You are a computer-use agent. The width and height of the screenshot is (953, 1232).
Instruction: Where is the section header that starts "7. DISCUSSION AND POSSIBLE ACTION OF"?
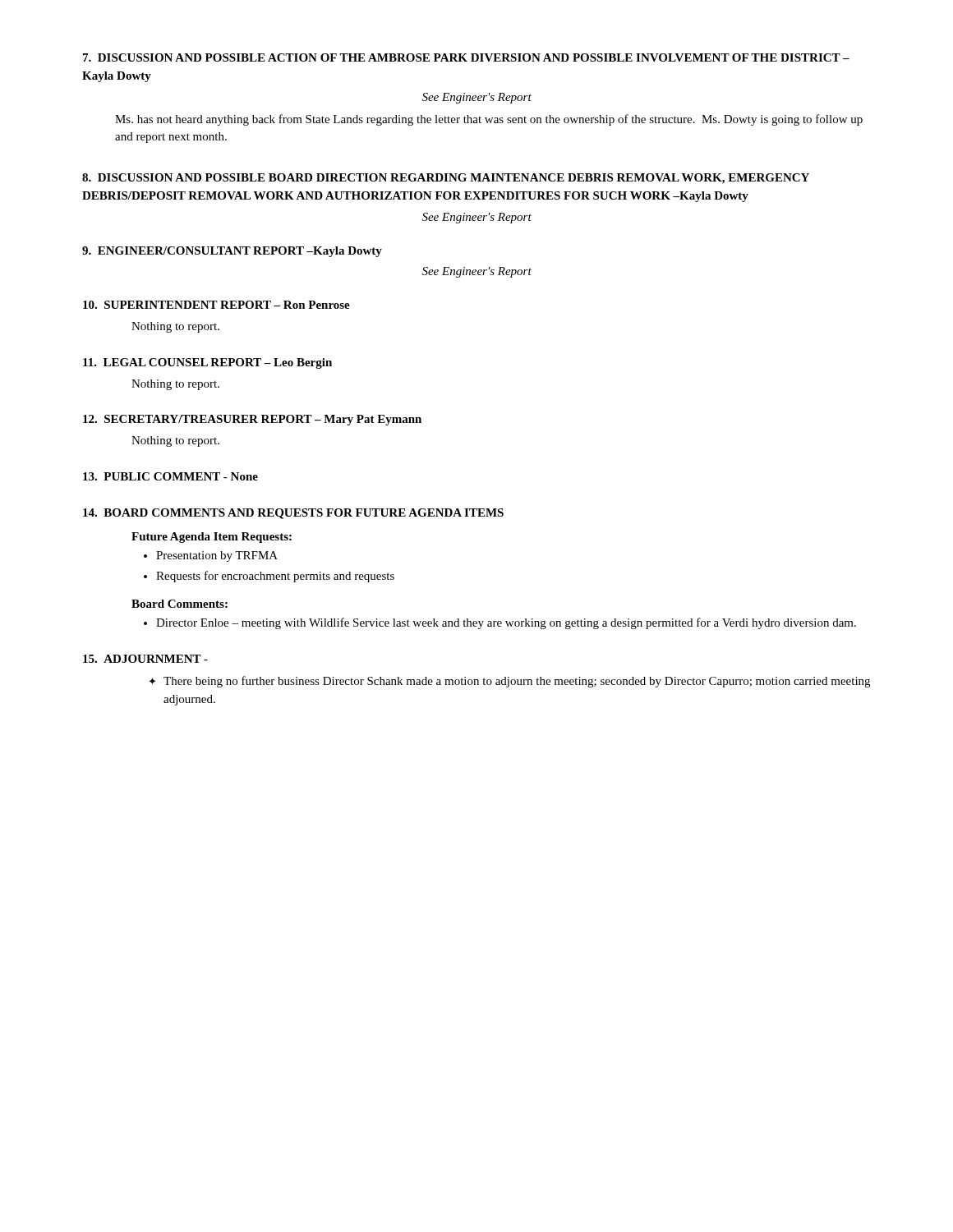click(x=466, y=66)
